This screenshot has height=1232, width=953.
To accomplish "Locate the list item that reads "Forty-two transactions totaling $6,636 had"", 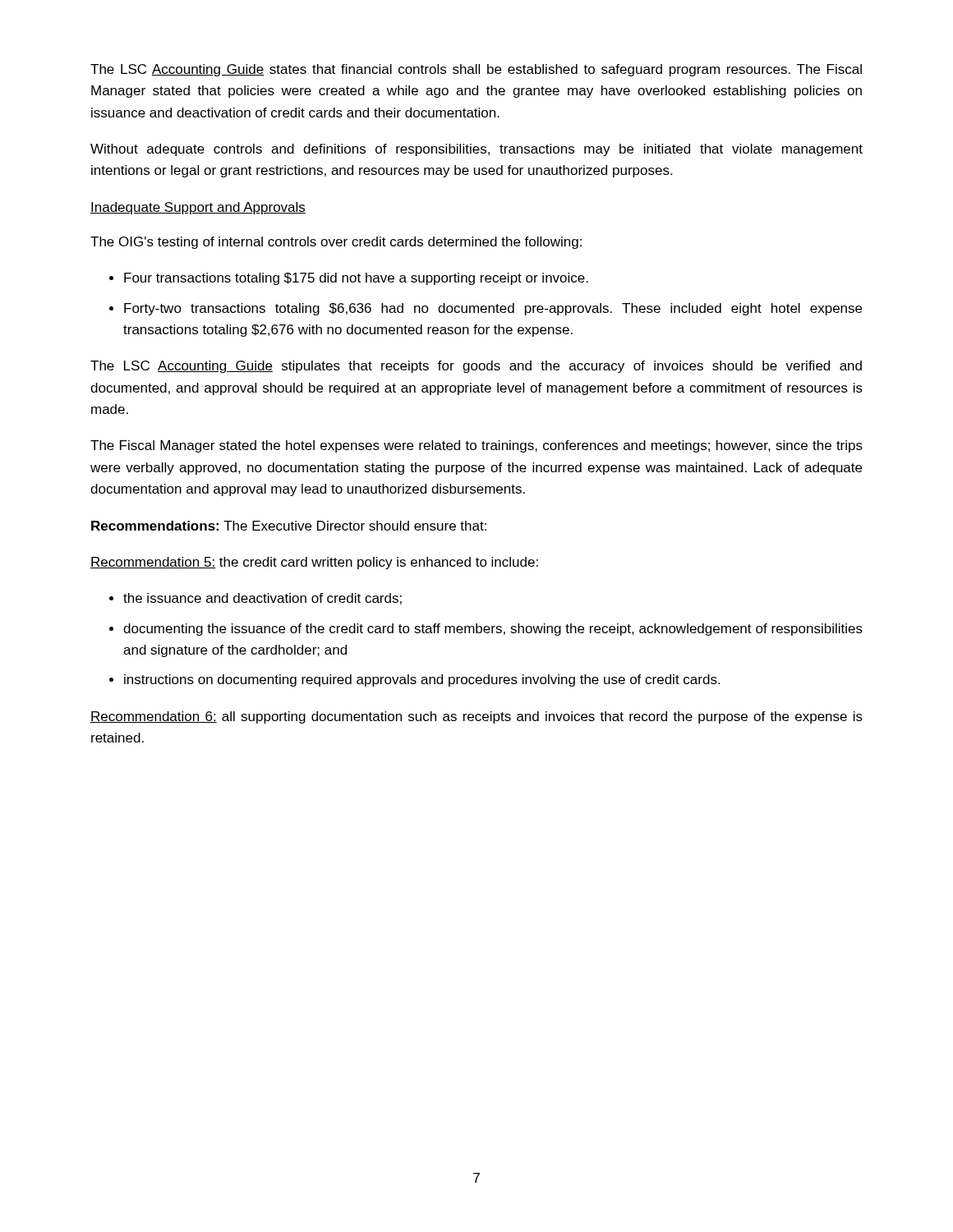I will pyautogui.click(x=493, y=319).
